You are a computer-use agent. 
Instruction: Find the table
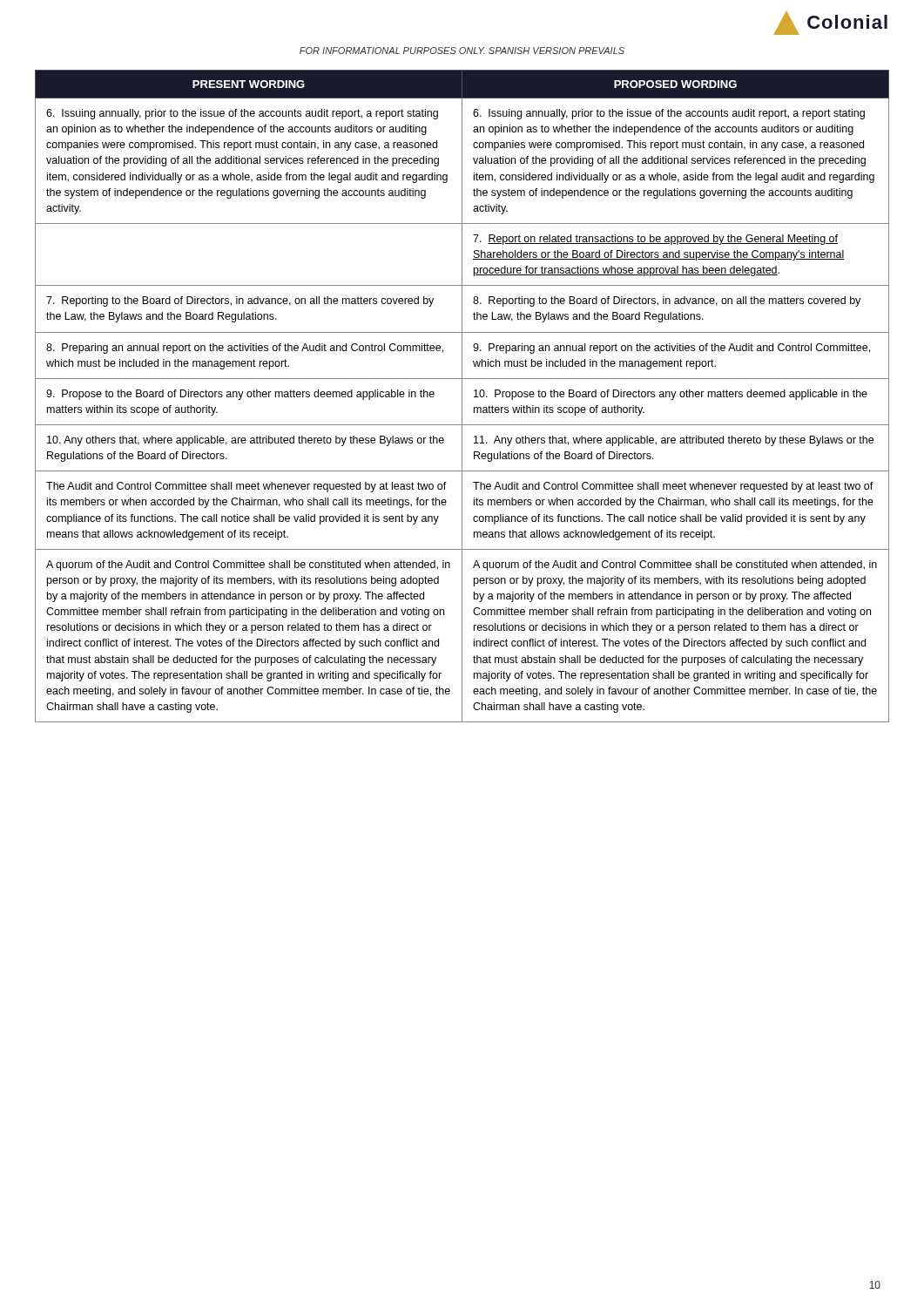pos(462,667)
